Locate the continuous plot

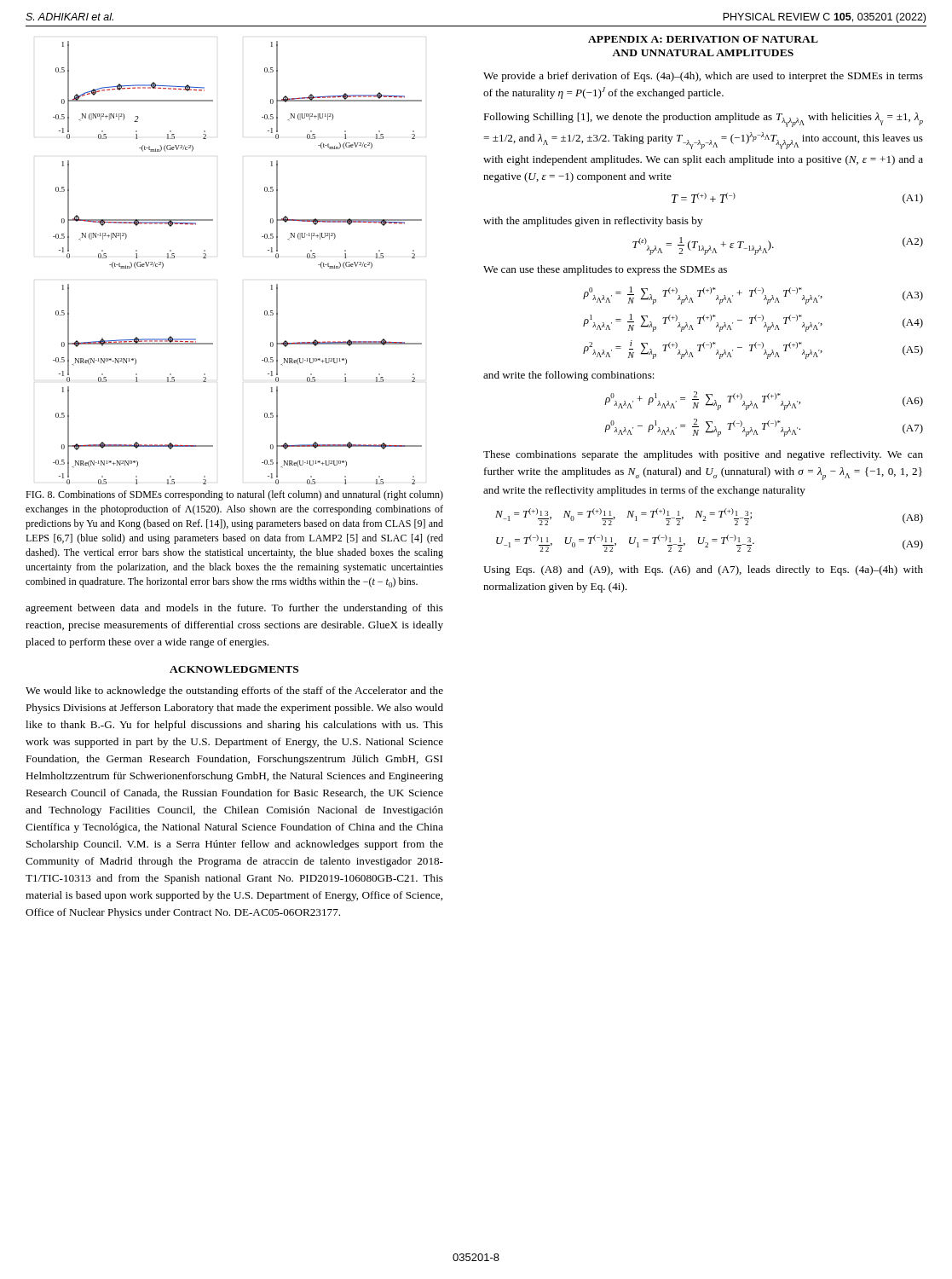point(234,258)
